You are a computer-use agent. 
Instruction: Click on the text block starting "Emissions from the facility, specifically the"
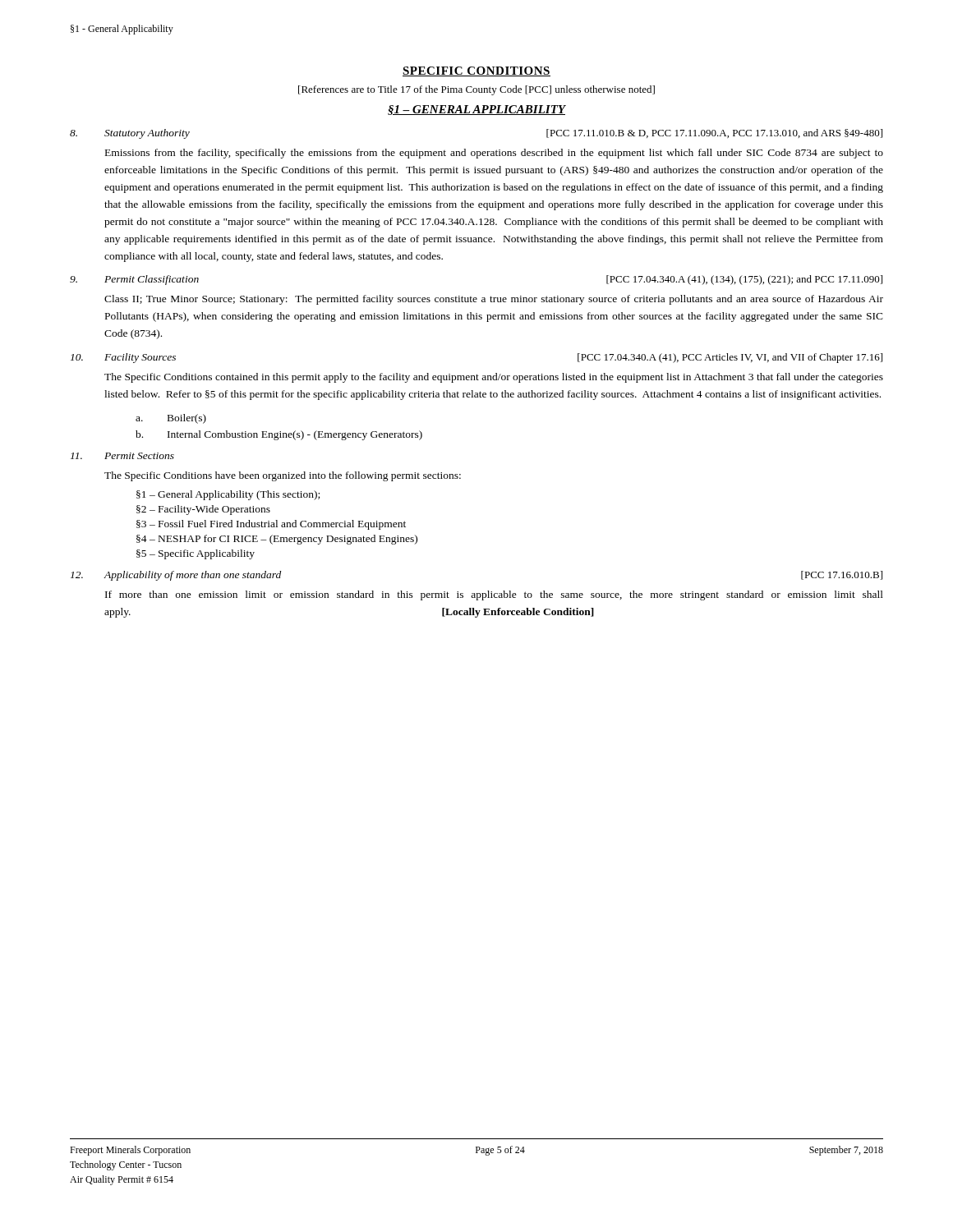[494, 204]
